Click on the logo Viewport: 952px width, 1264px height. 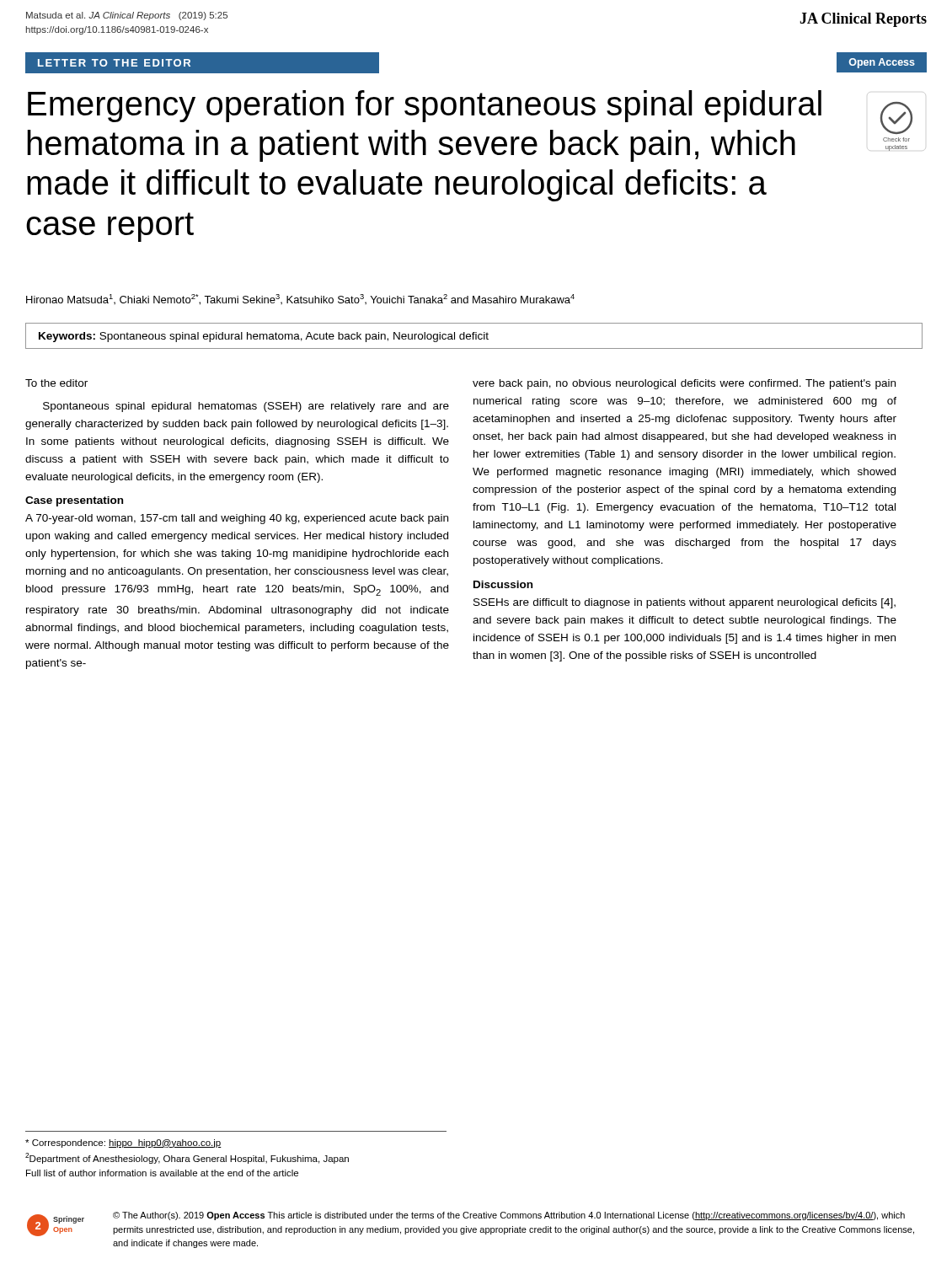[x=63, y=1226]
